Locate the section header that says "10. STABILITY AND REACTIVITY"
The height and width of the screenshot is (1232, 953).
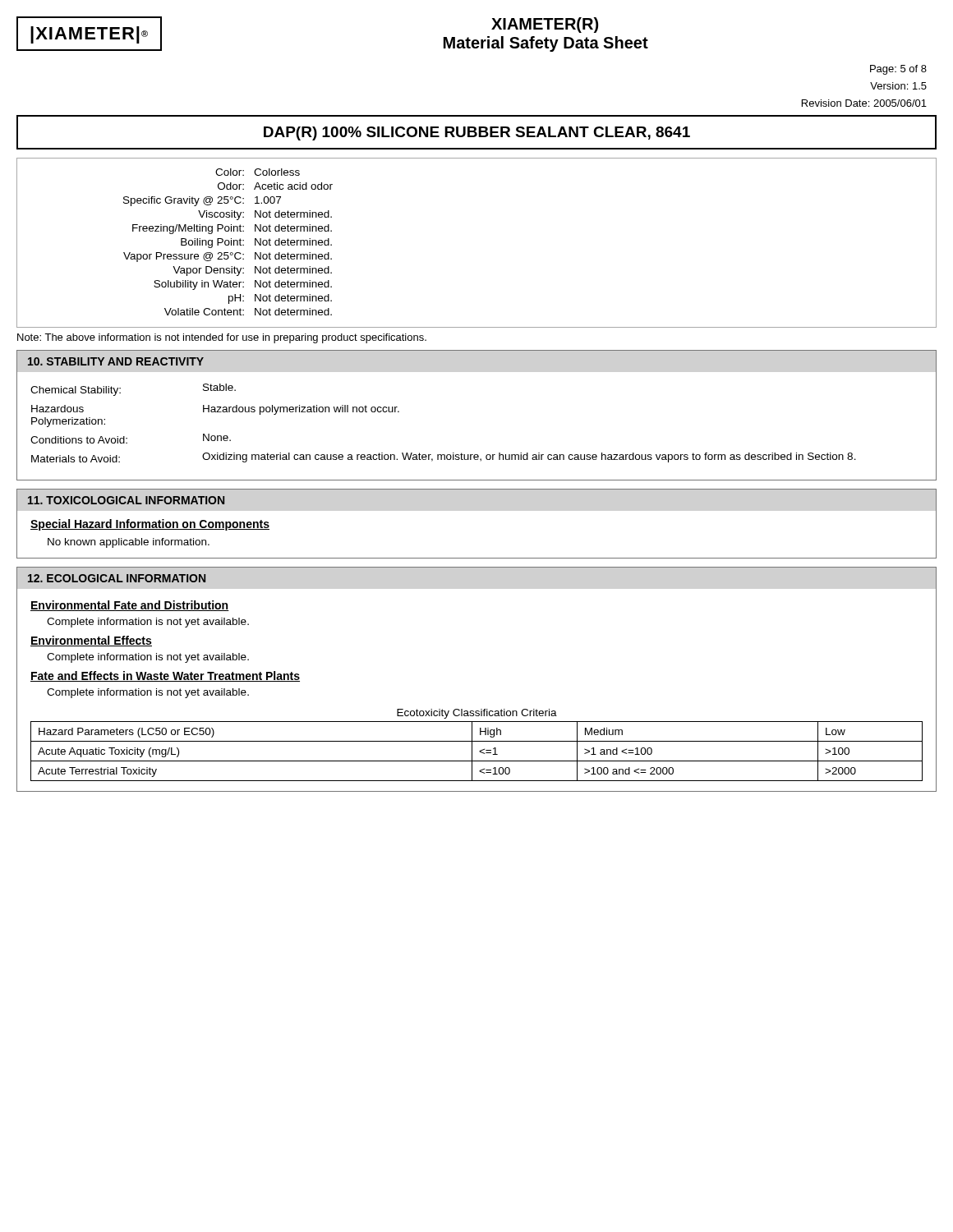click(476, 415)
